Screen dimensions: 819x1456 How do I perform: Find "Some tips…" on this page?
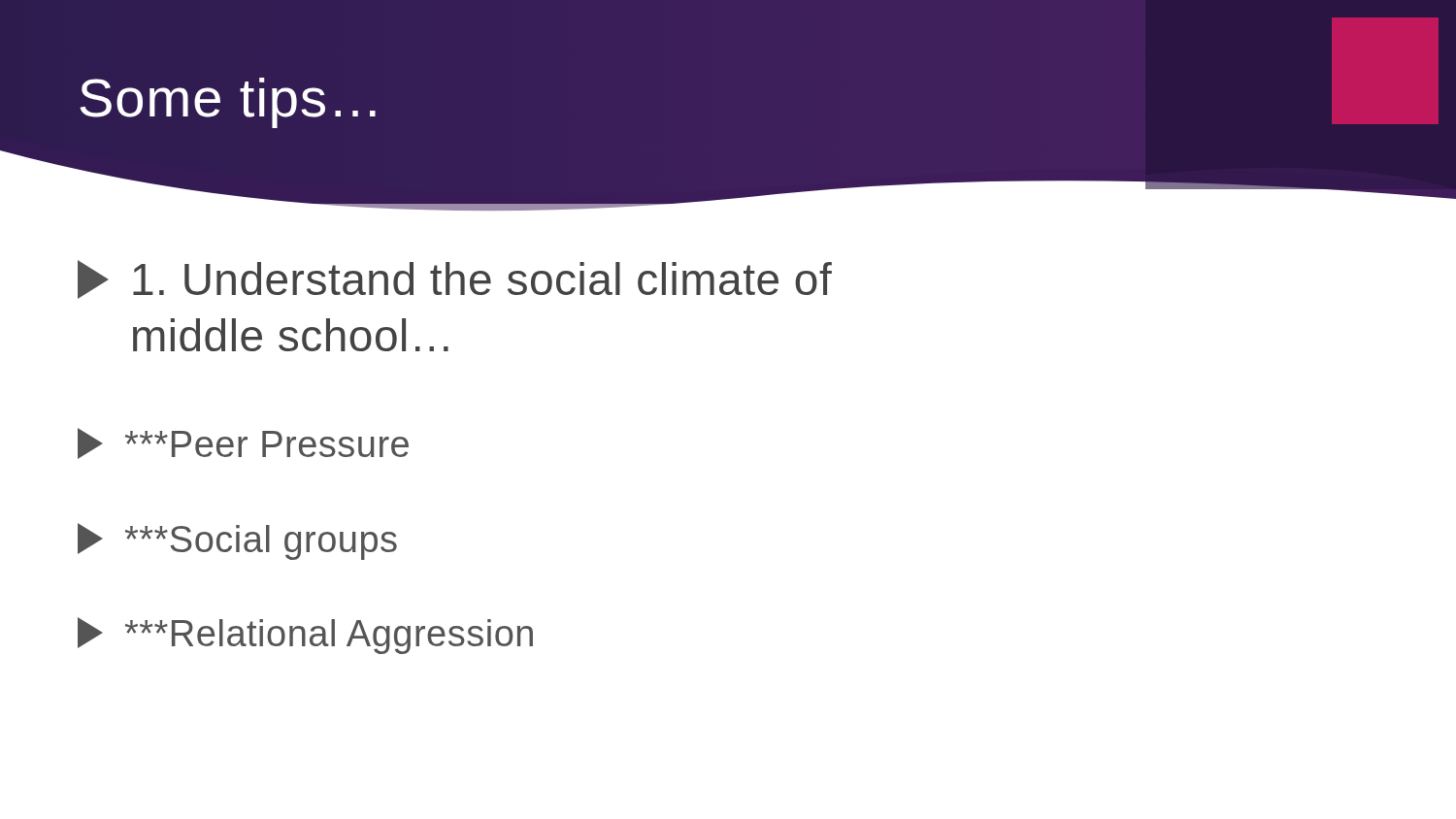230,98
